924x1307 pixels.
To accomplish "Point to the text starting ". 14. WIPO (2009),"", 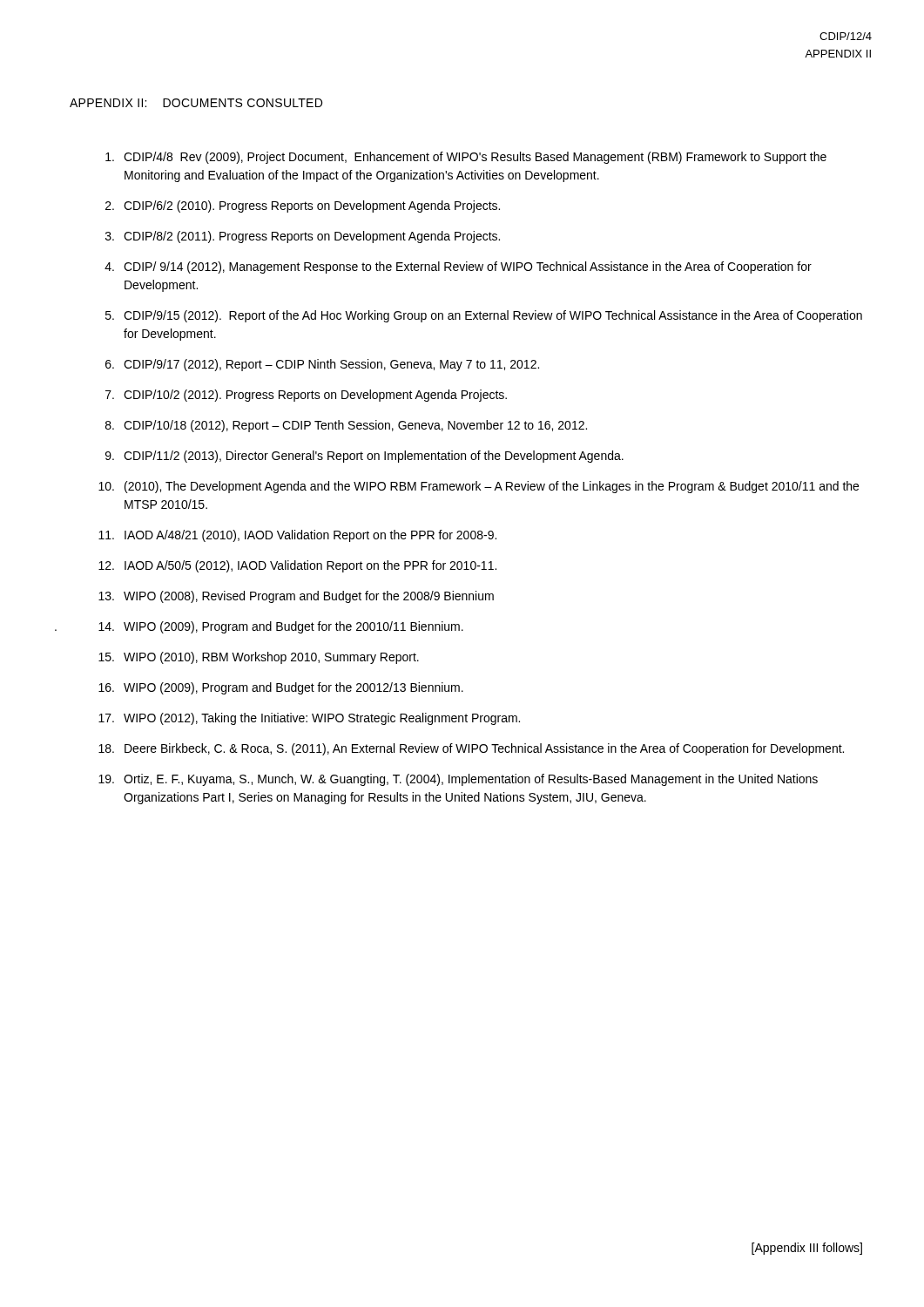I will coord(466,627).
